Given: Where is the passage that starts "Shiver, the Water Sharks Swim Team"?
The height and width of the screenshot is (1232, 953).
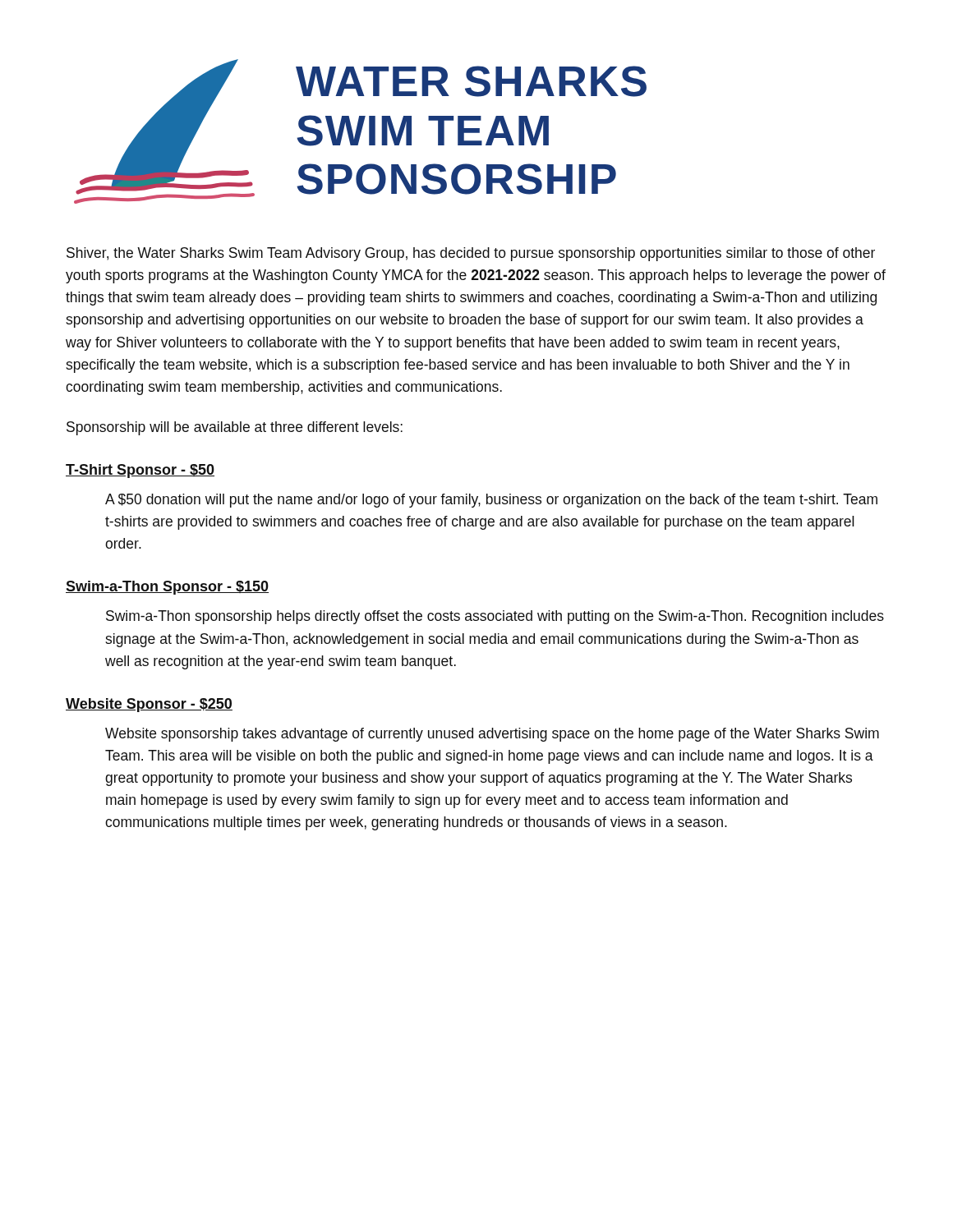Looking at the screenshot, I should tap(476, 320).
